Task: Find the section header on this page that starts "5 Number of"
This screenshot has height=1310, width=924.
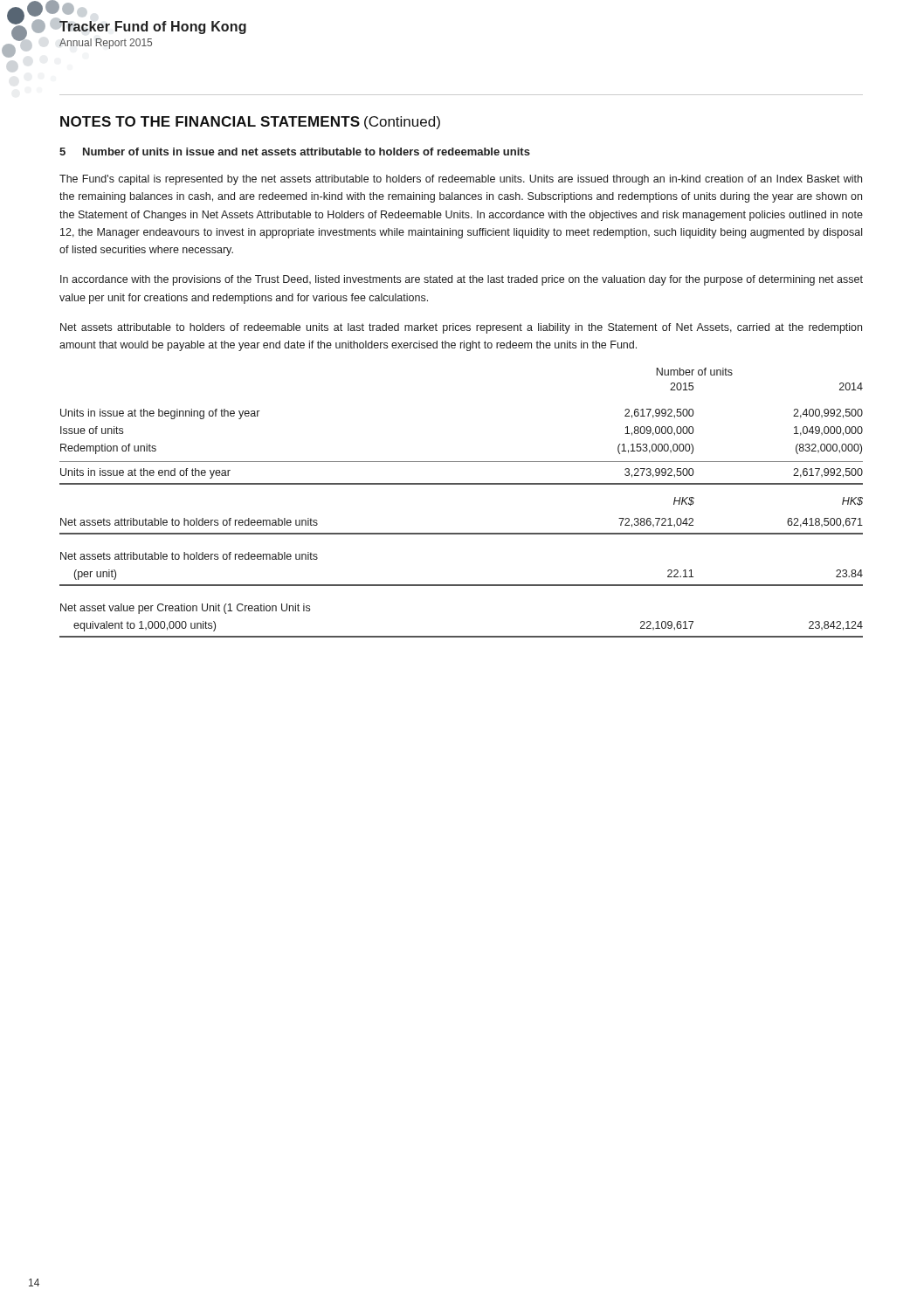Action: [295, 152]
